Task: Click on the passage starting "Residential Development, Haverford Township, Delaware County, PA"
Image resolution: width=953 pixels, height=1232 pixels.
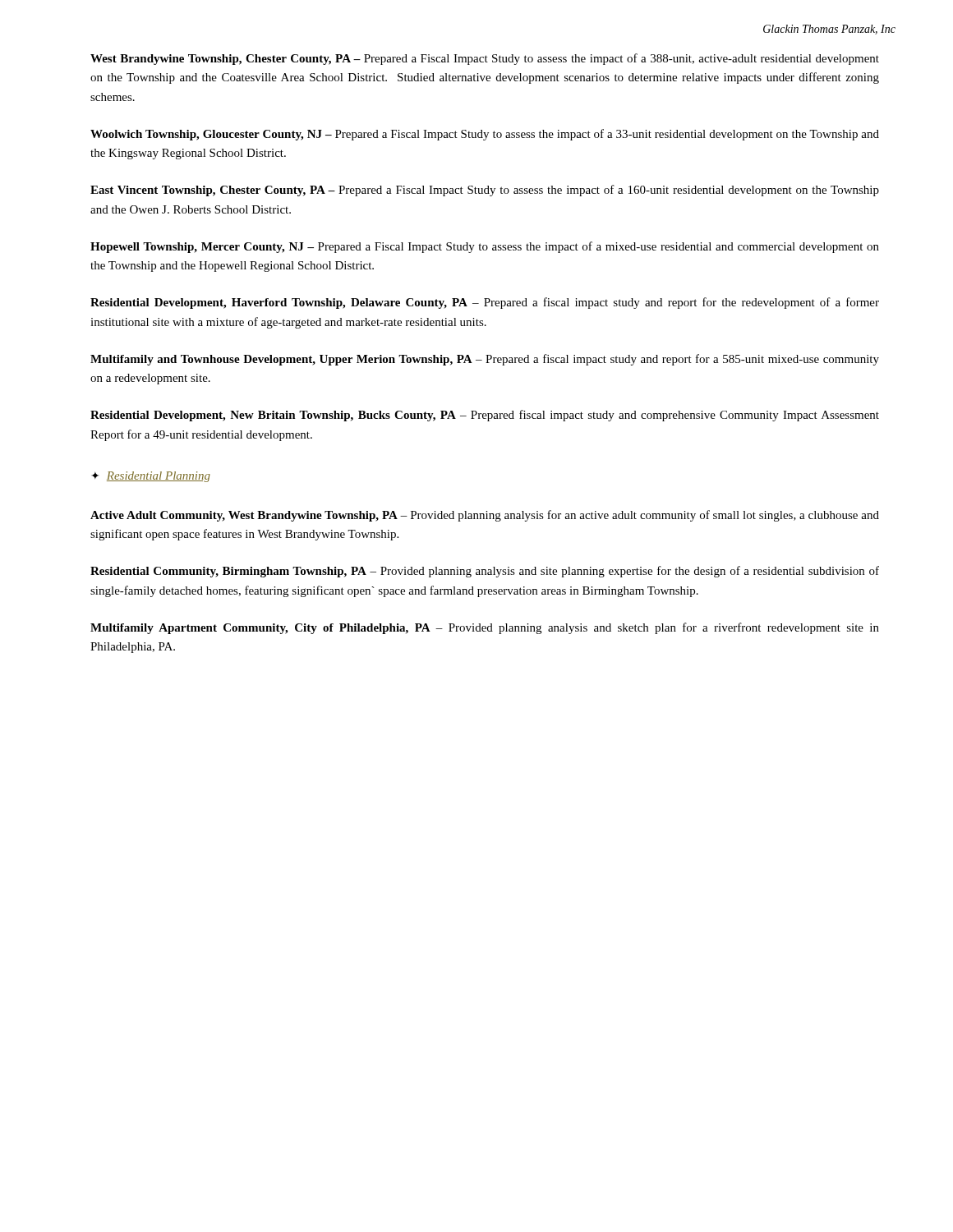Action: coord(485,313)
